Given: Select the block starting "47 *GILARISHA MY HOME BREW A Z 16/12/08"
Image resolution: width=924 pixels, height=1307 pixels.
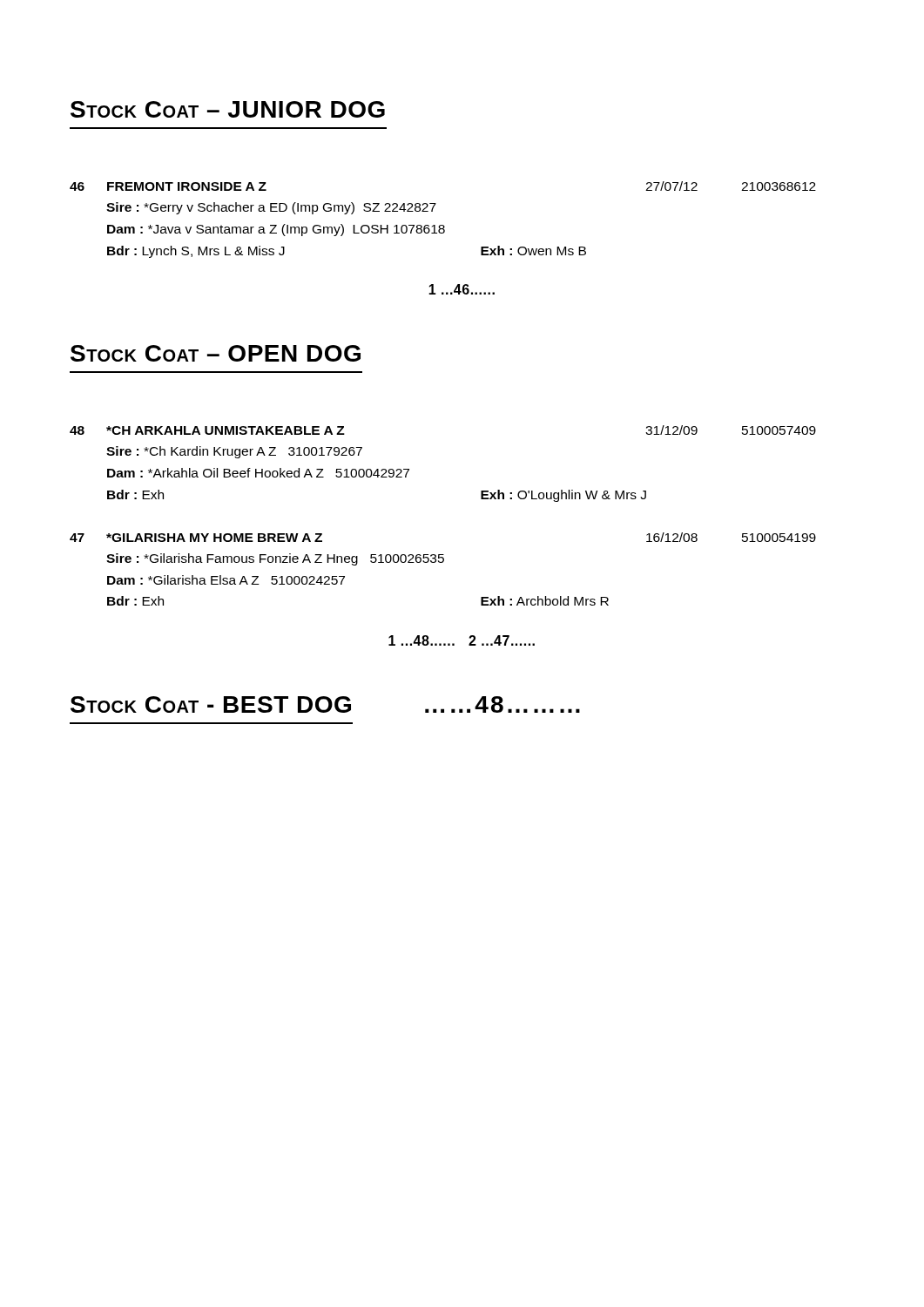Looking at the screenshot, I should (217, 537).
